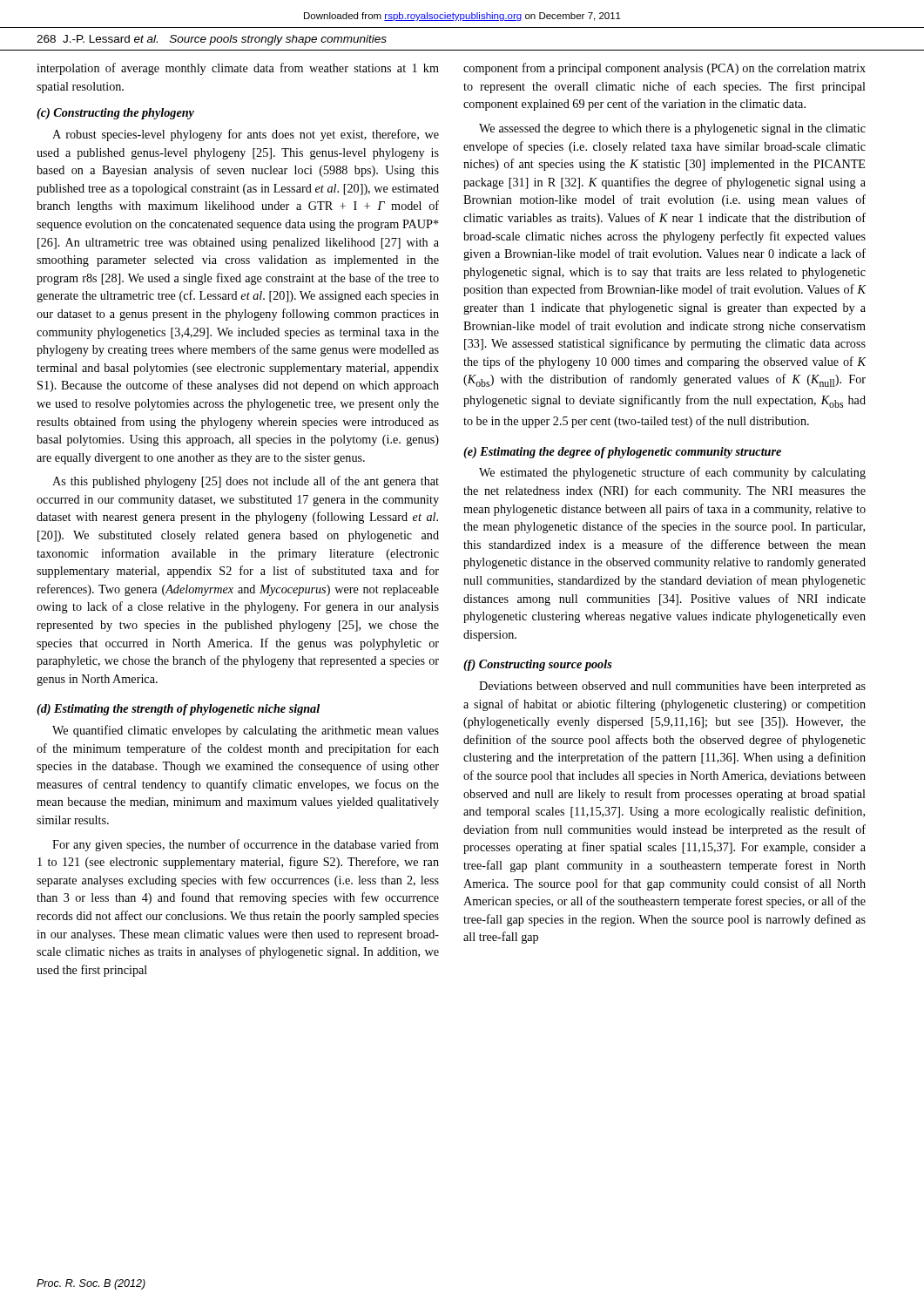Point to the passage starting "(e) Estimating the degree of phylogenetic"
Viewport: 924px width, 1307px height.
(622, 451)
